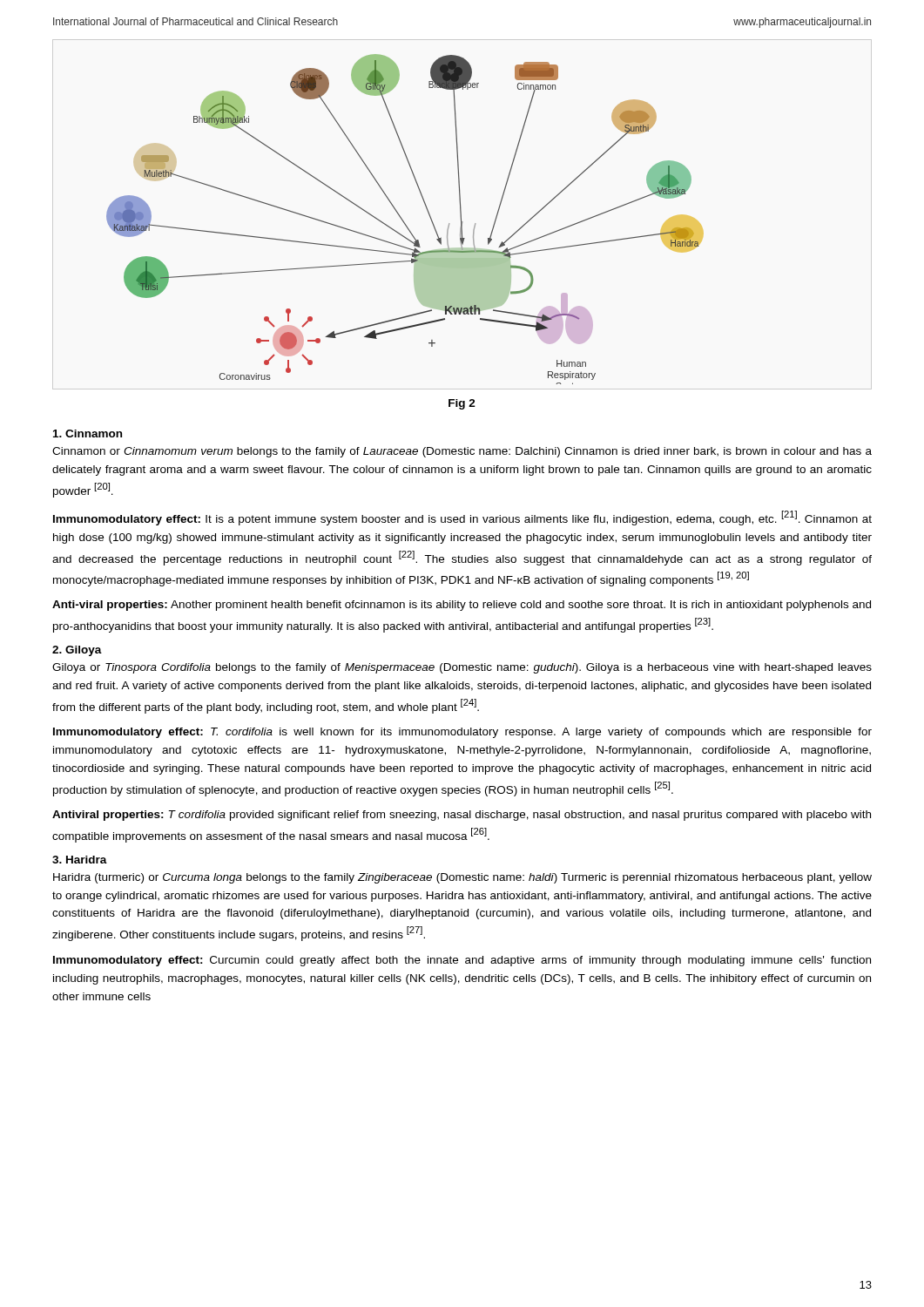Select the section header that reads "3. Haridra"
The width and height of the screenshot is (924, 1307).
click(79, 859)
